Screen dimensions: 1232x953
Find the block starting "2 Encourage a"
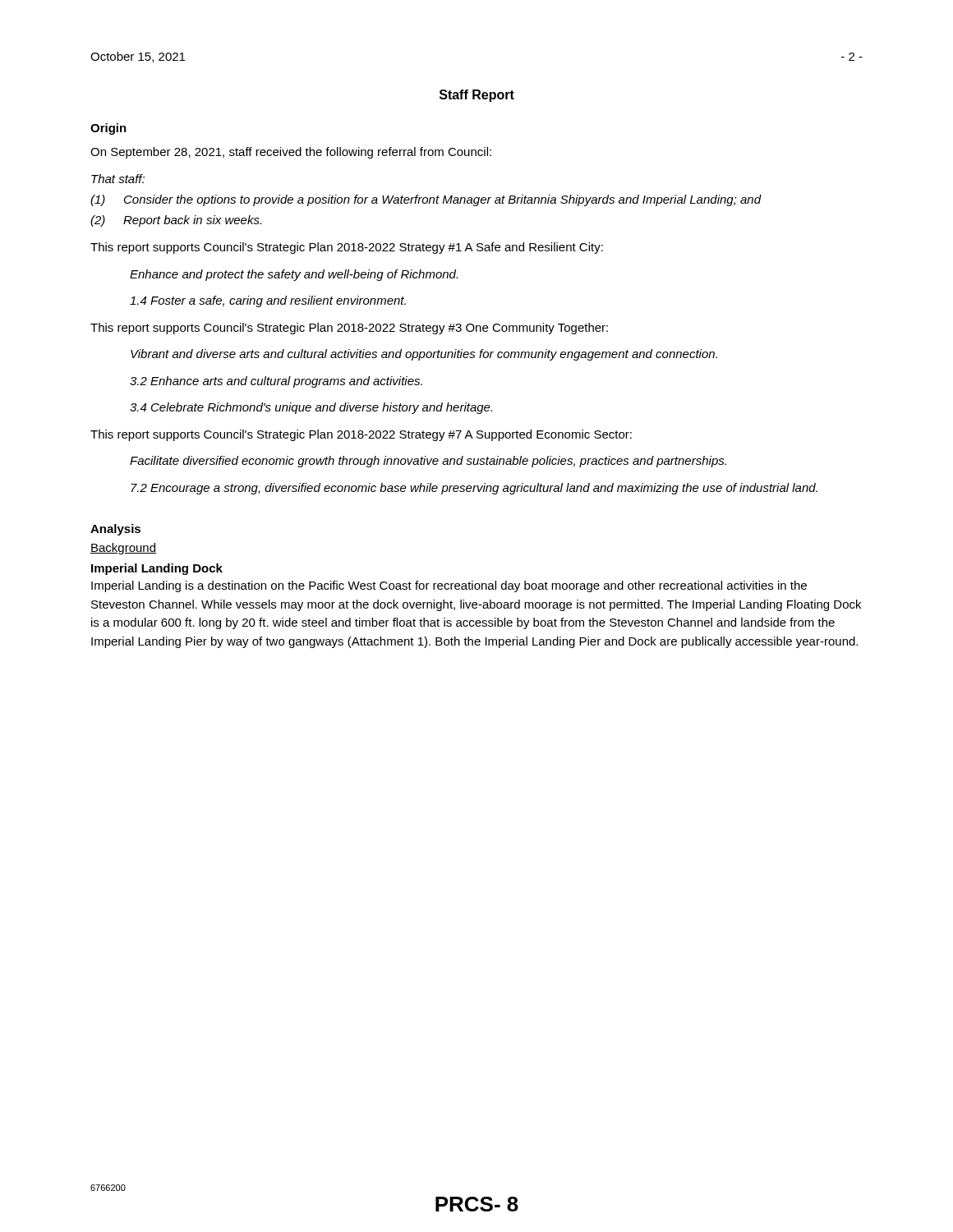(474, 487)
